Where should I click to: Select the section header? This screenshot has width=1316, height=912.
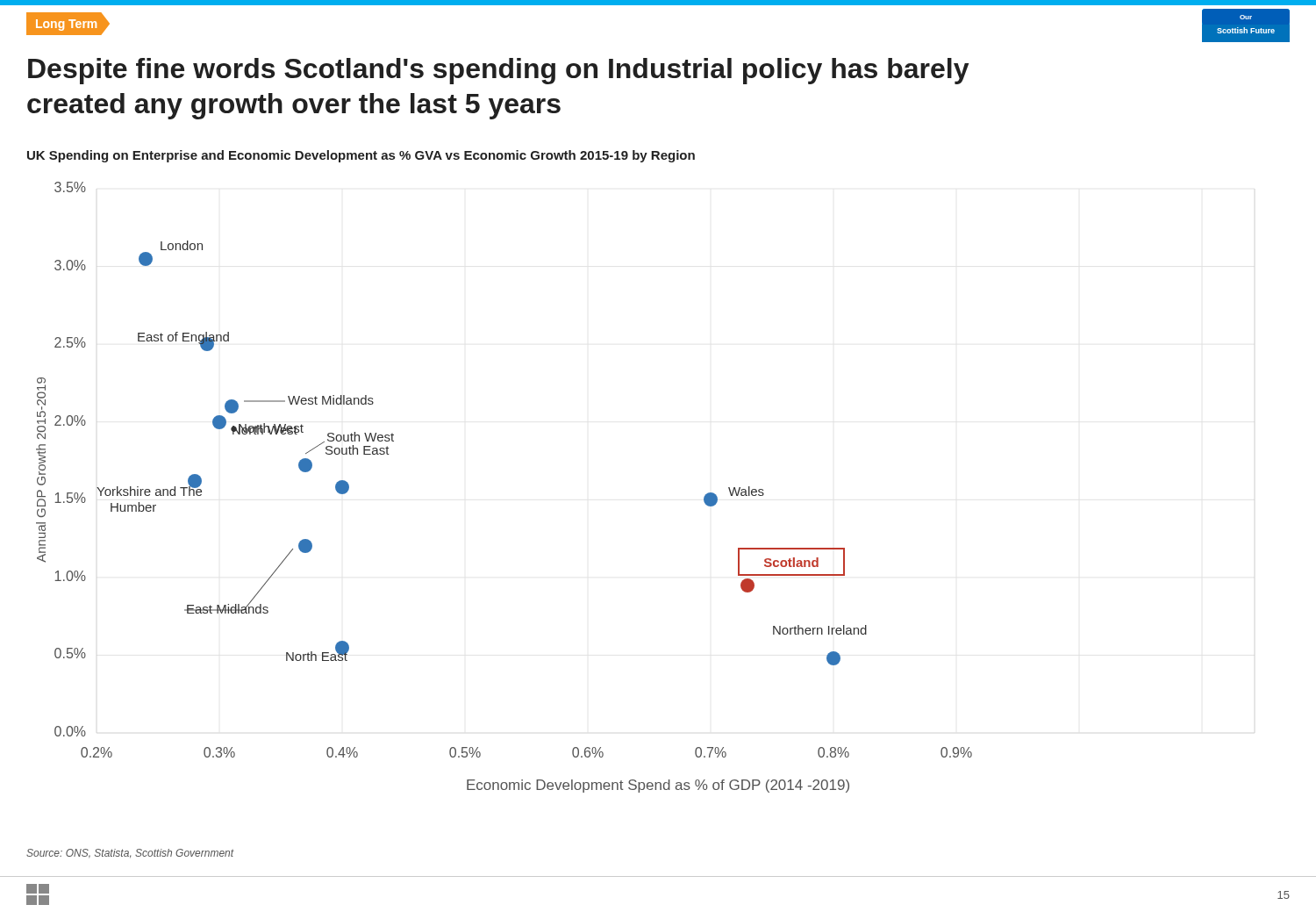click(66, 24)
